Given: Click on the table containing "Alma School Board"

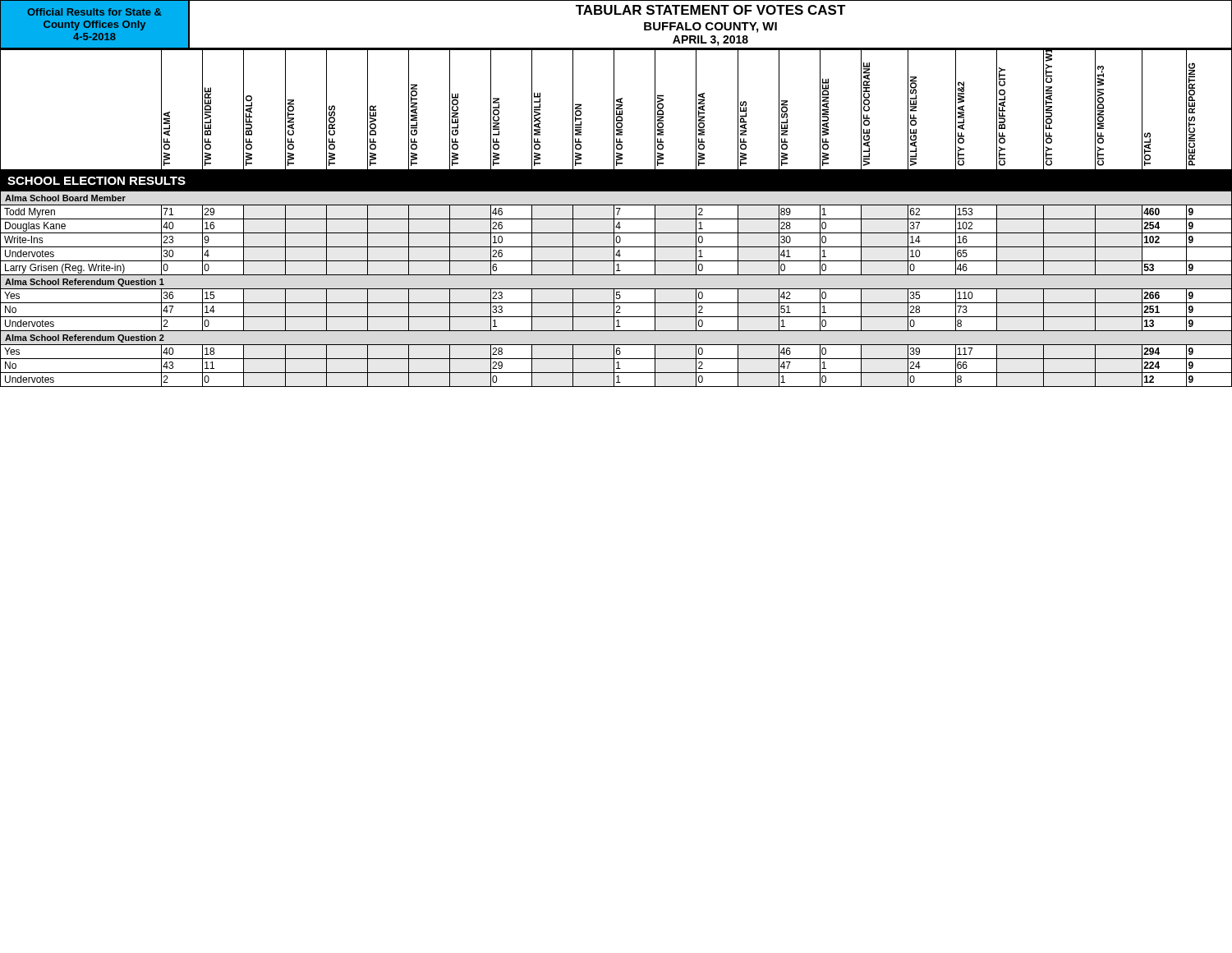Looking at the screenshot, I should click(616, 198).
